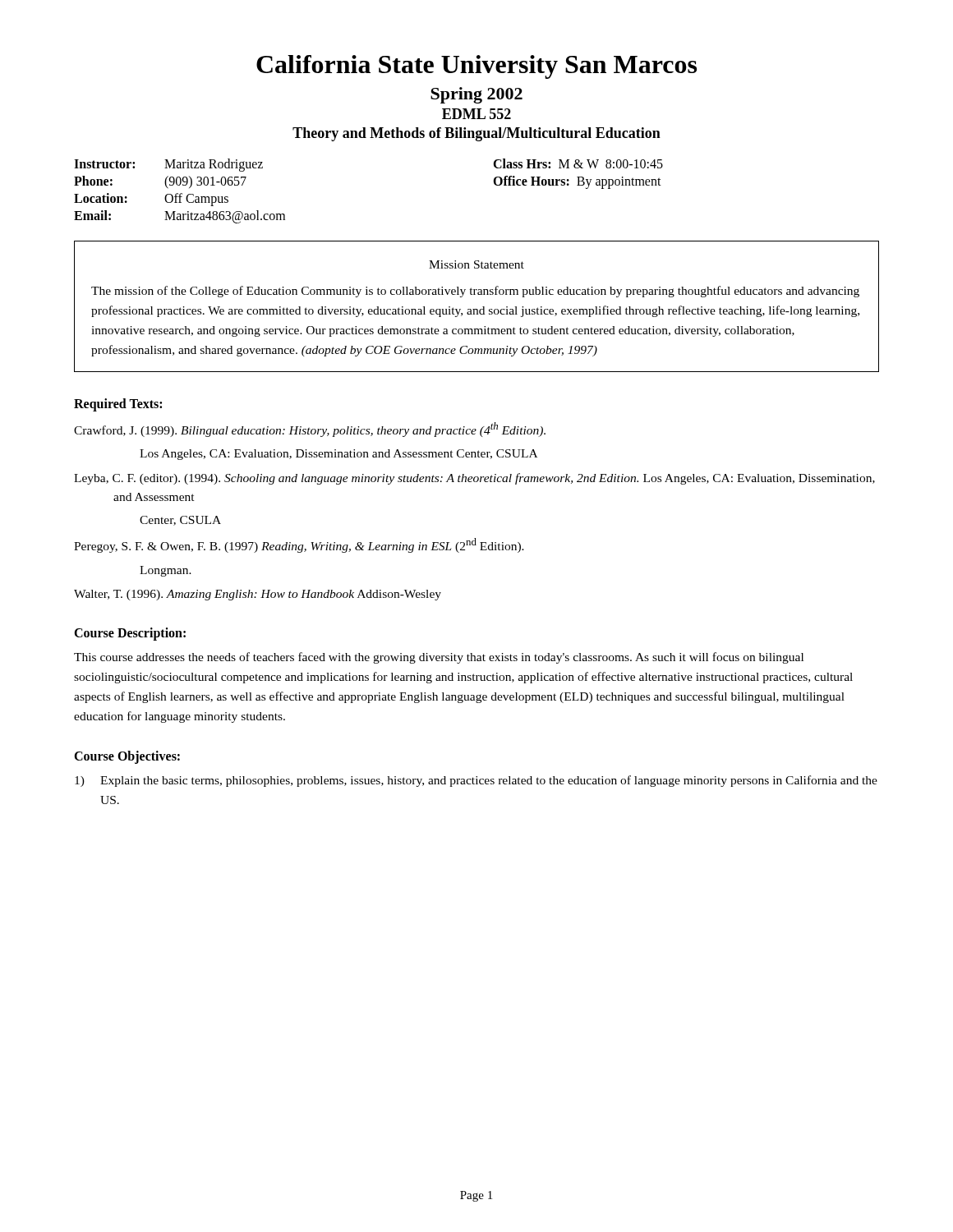Click the passage that begins "This course addresses the needs of teachers"
Viewport: 953px width, 1232px height.
tap(463, 687)
